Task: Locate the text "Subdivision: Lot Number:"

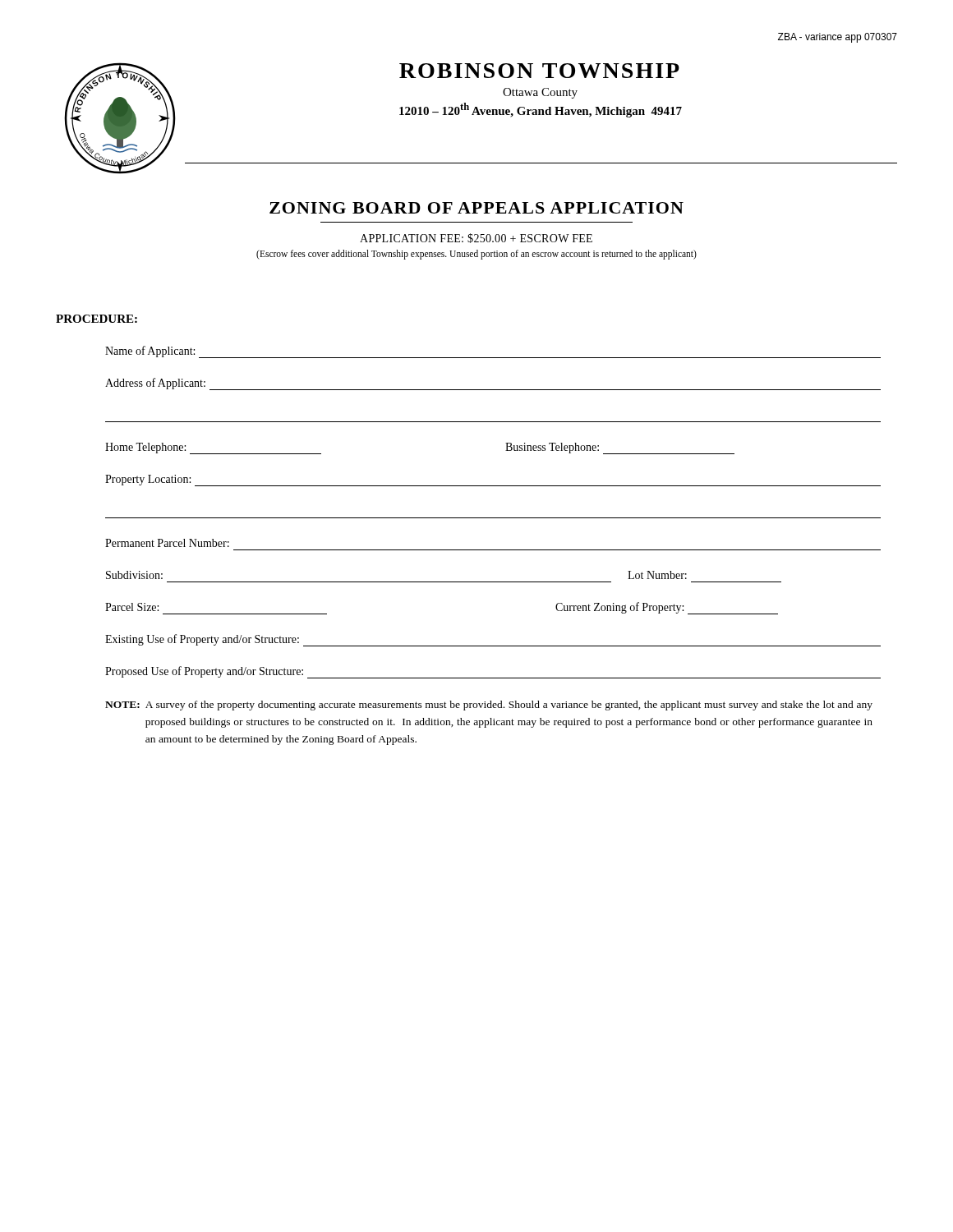Action: [x=493, y=575]
